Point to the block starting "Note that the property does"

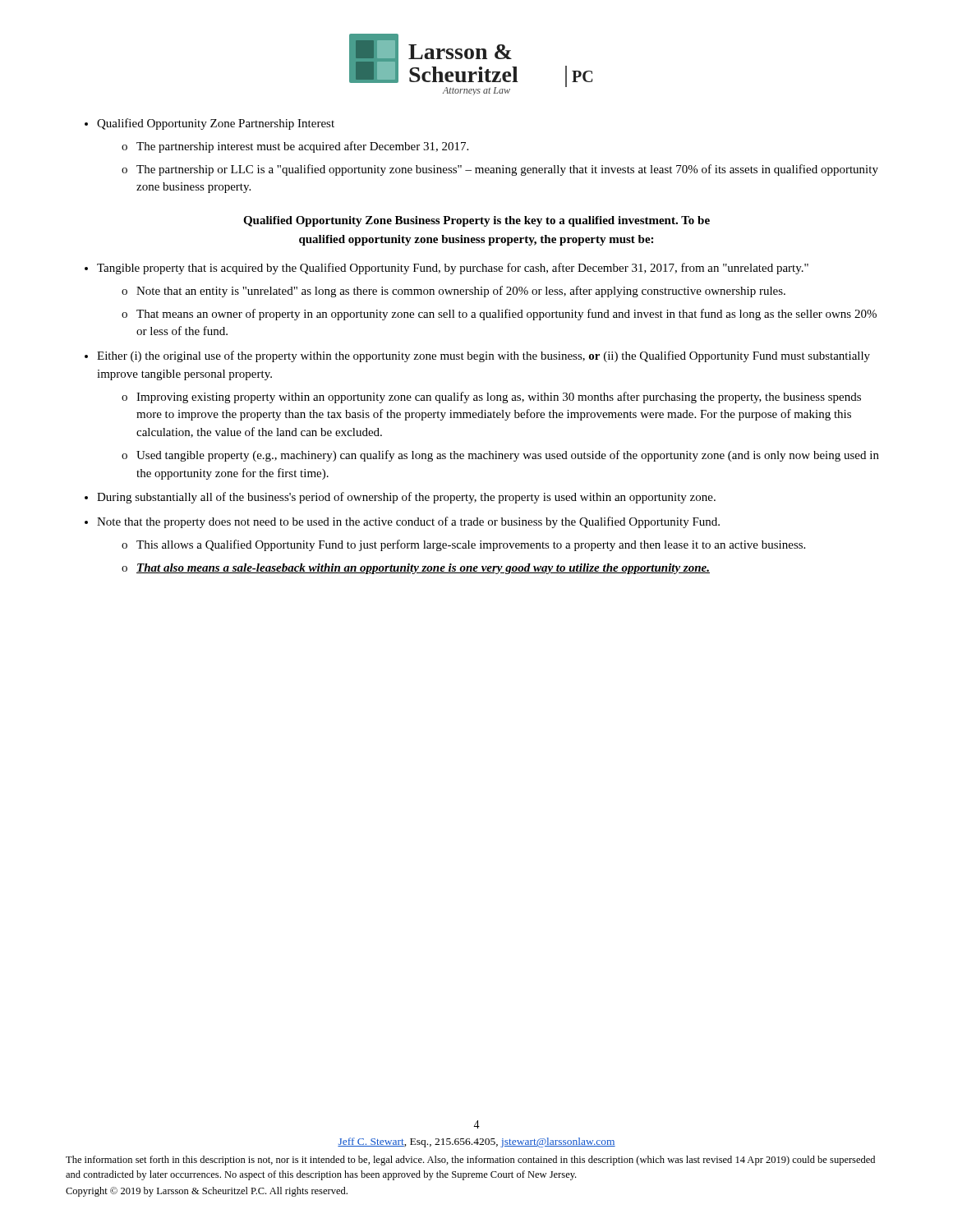click(x=492, y=546)
